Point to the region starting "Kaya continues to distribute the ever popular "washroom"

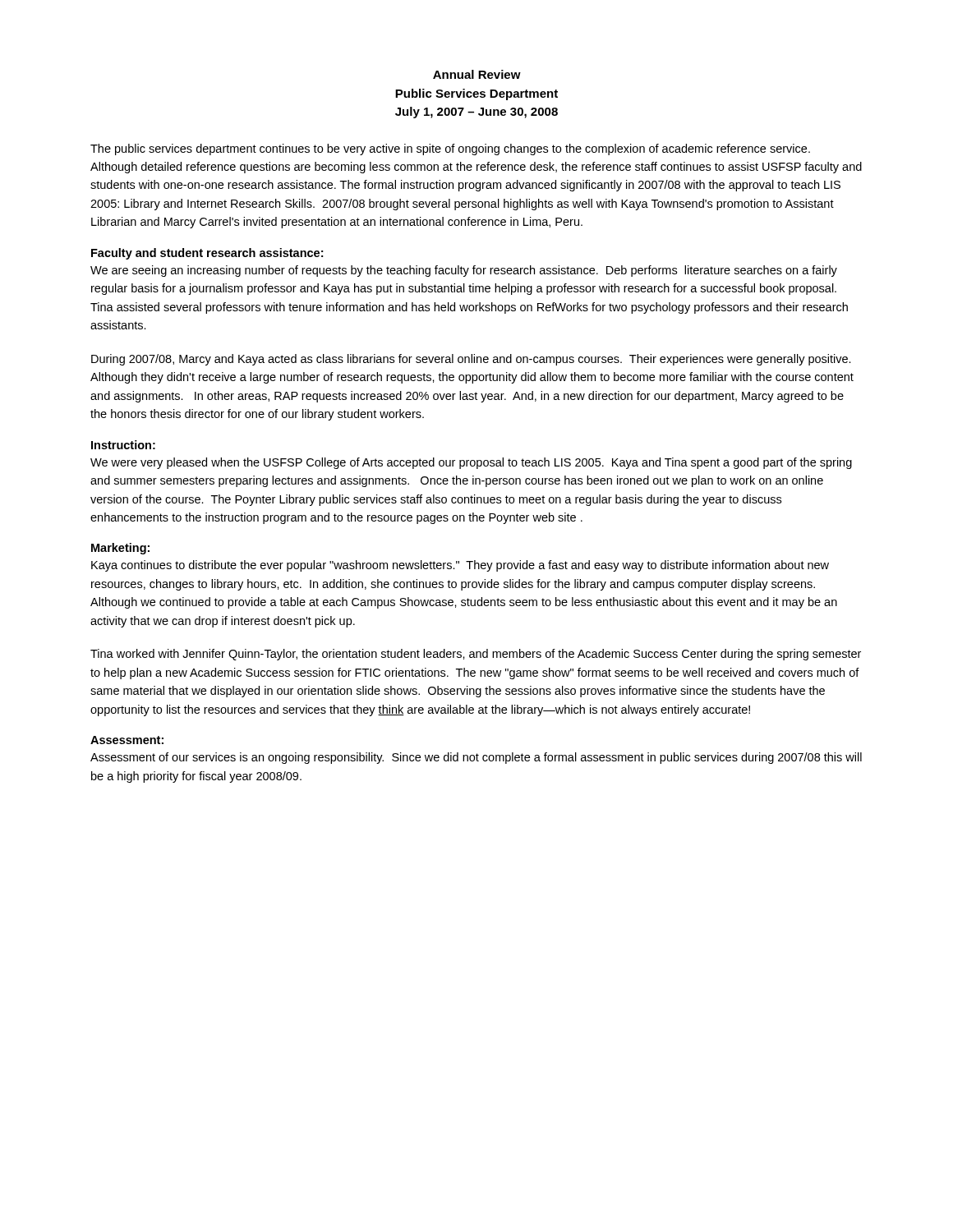464,593
